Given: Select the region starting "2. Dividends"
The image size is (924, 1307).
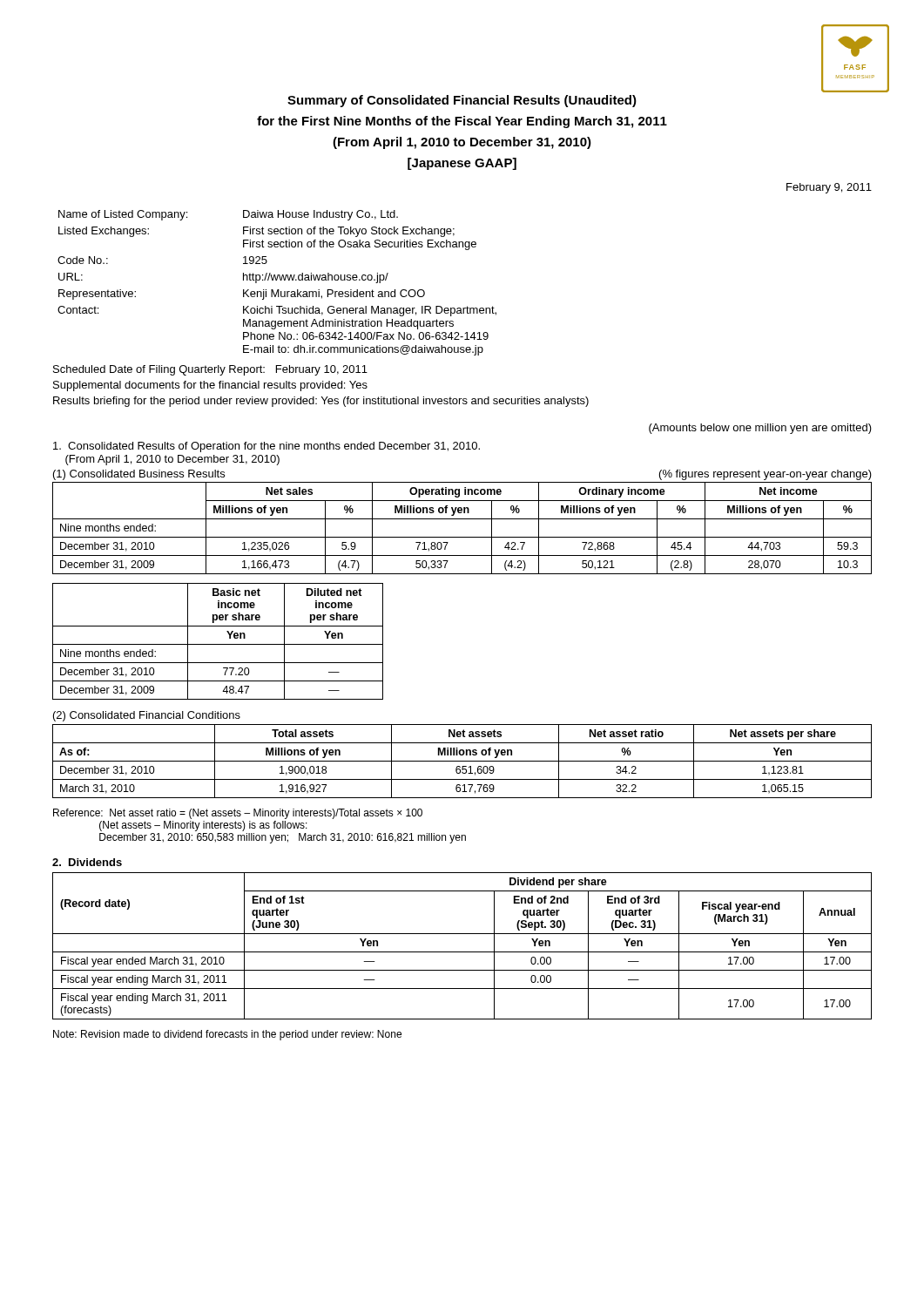Looking at the screenshot, I should pyautogui.click(x=87, y=862).
